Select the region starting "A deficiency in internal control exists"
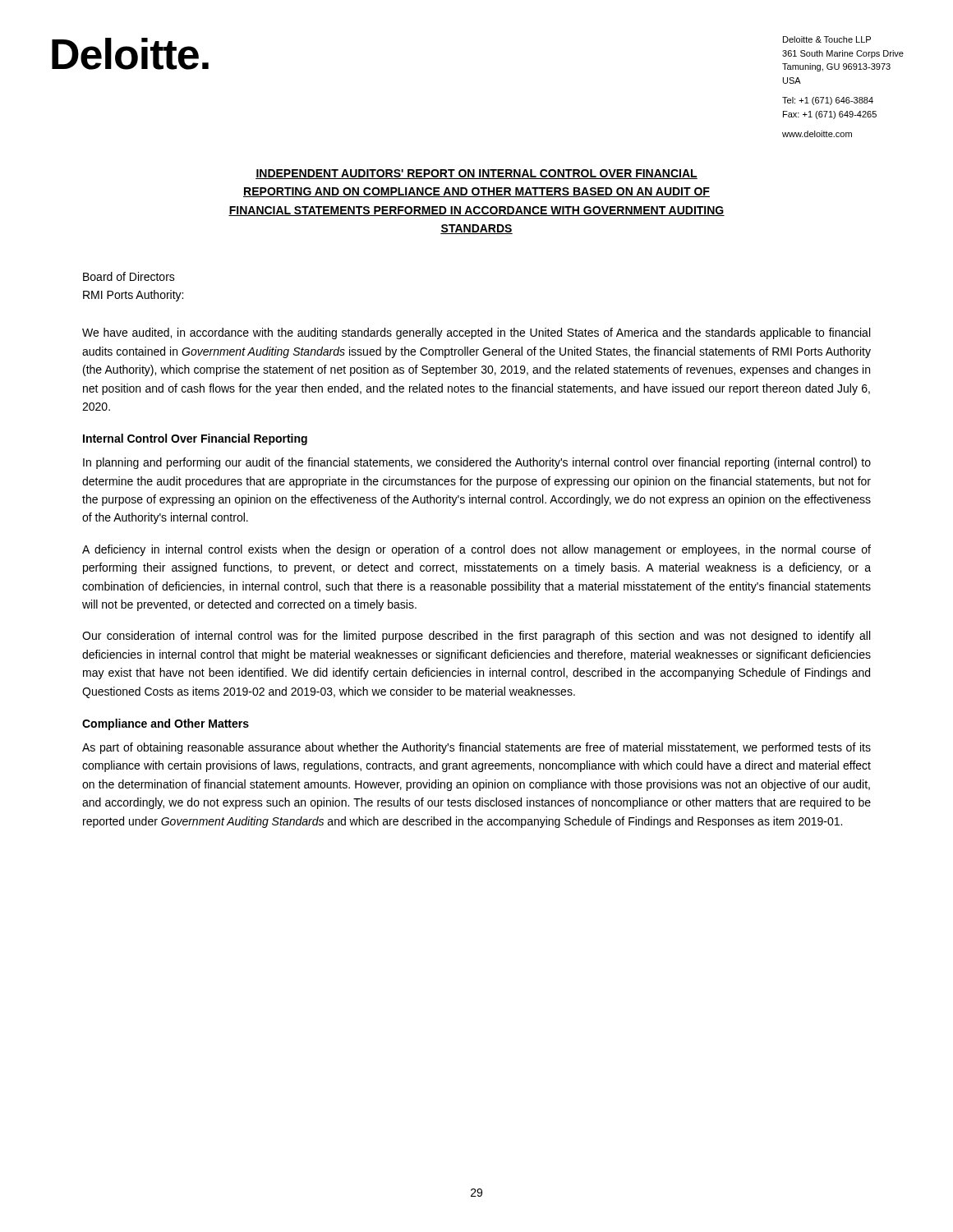 coord(476,577)
